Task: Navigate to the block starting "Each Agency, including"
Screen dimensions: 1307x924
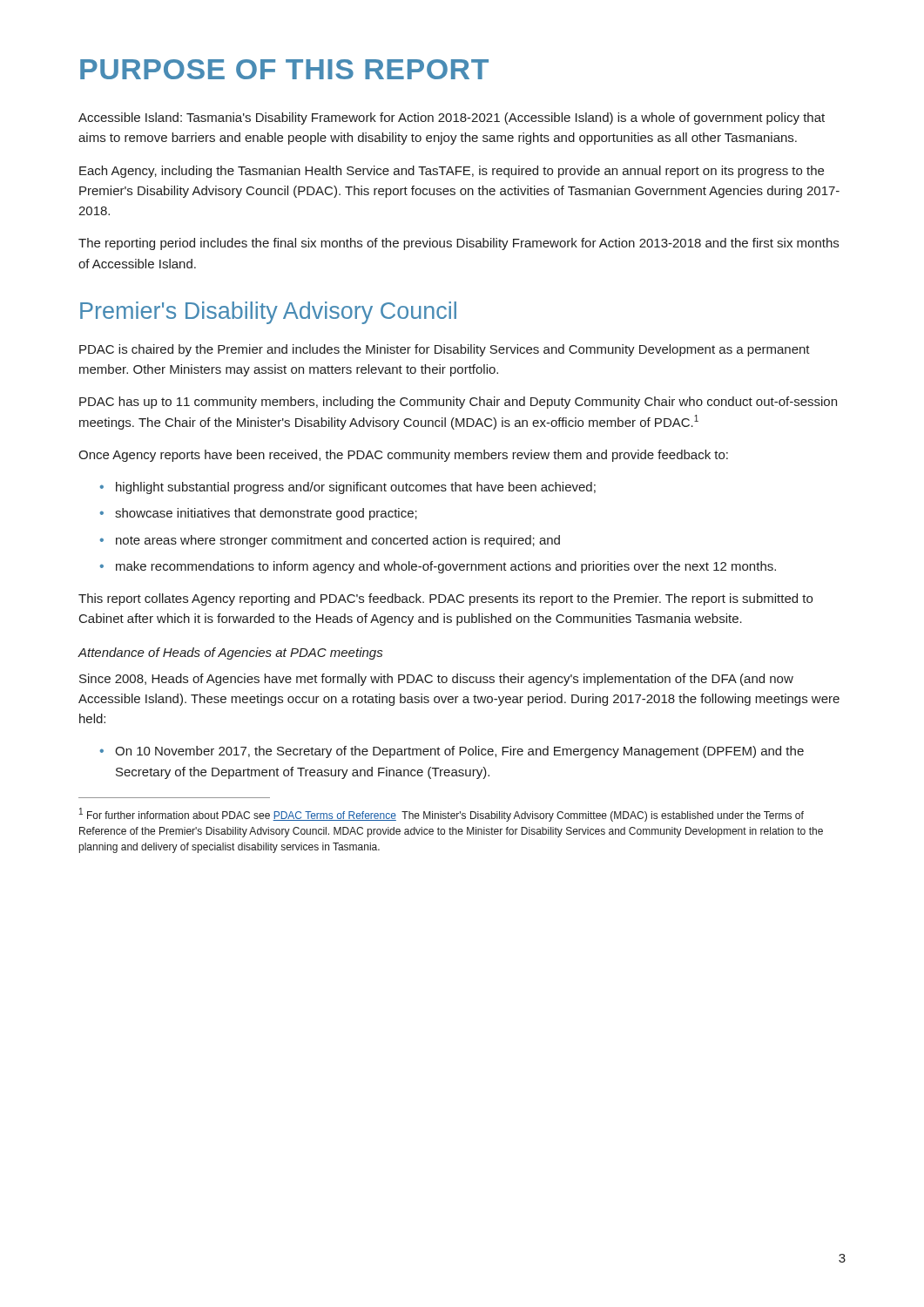Action: tap(462, 190)
